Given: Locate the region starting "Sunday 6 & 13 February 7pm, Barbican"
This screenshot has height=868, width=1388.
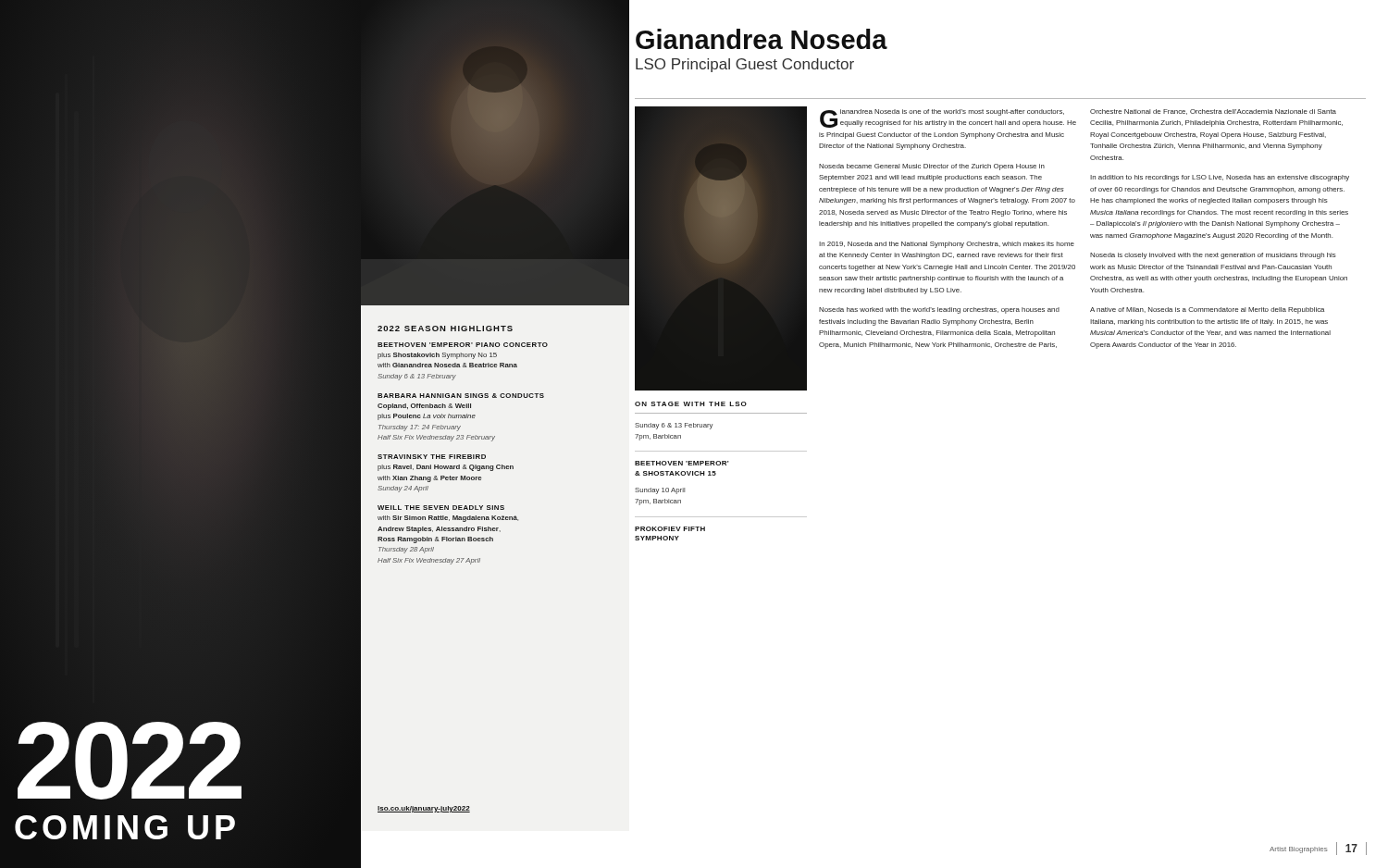Looking at the screenshot, I should 674,431.
